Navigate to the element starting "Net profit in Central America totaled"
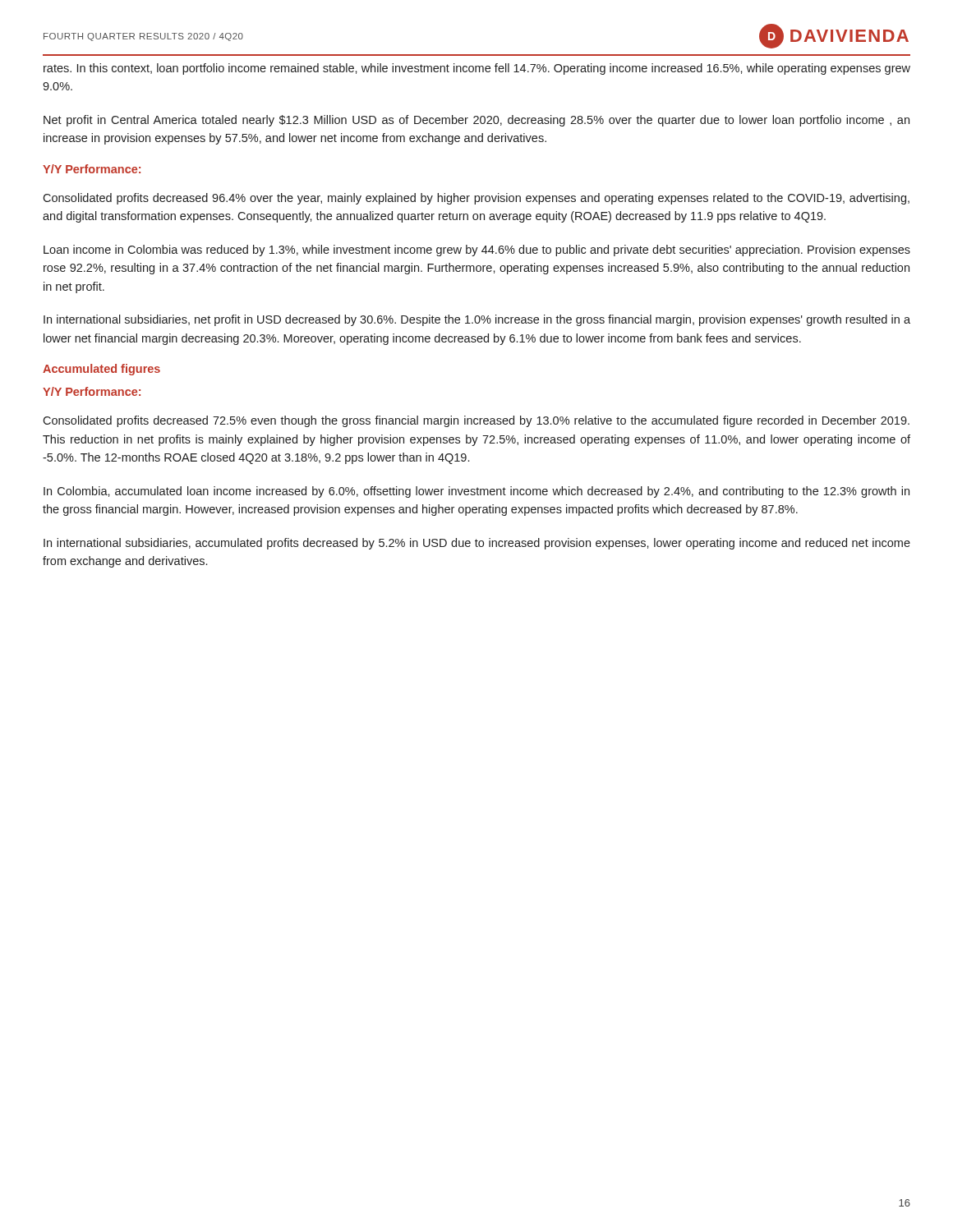Viewport: 953px width, 1232px height. tap(476, 129)
